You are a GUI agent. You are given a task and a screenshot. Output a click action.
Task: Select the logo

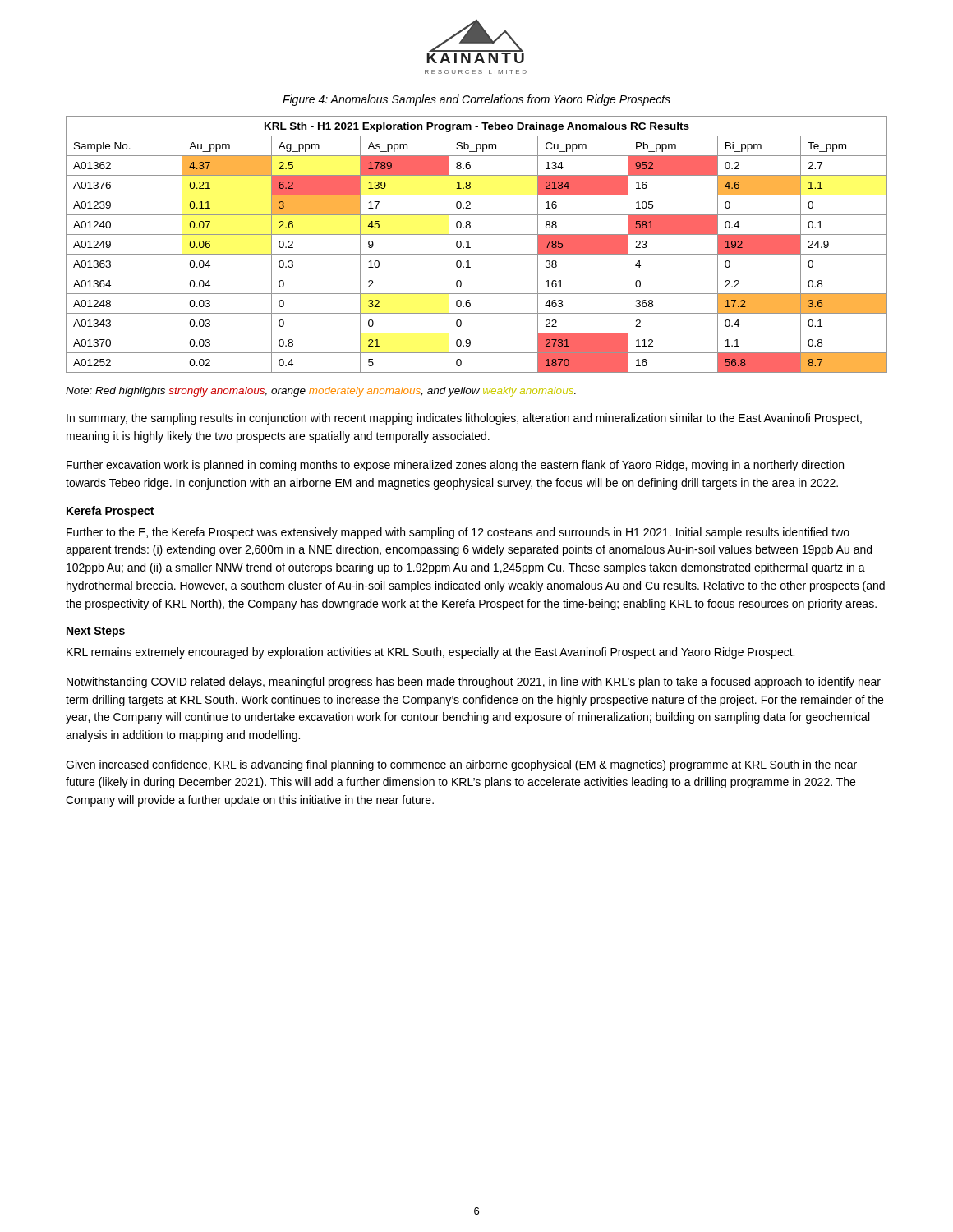click(x=476, y=51)
